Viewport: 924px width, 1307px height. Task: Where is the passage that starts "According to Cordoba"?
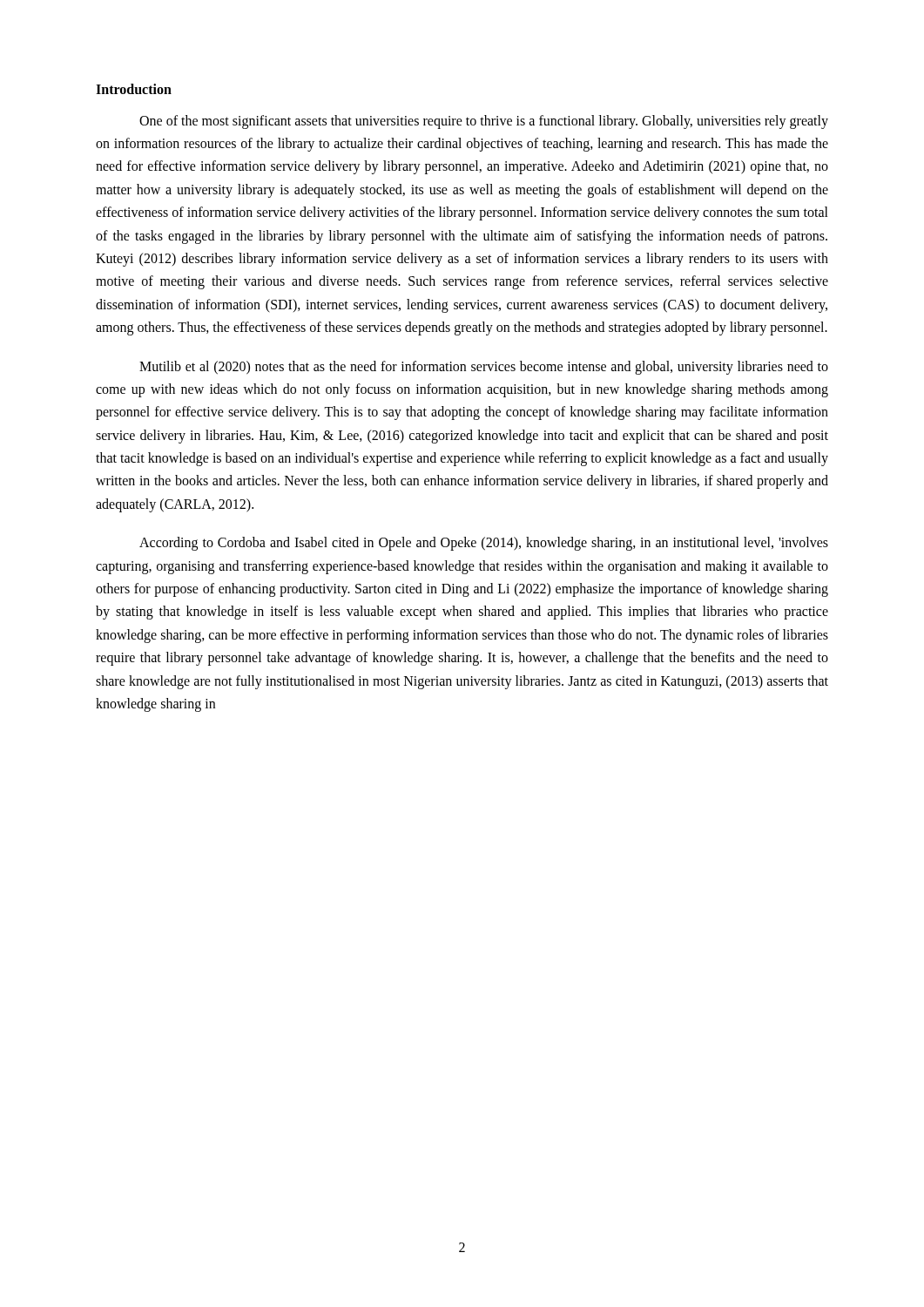click(462, 624)
